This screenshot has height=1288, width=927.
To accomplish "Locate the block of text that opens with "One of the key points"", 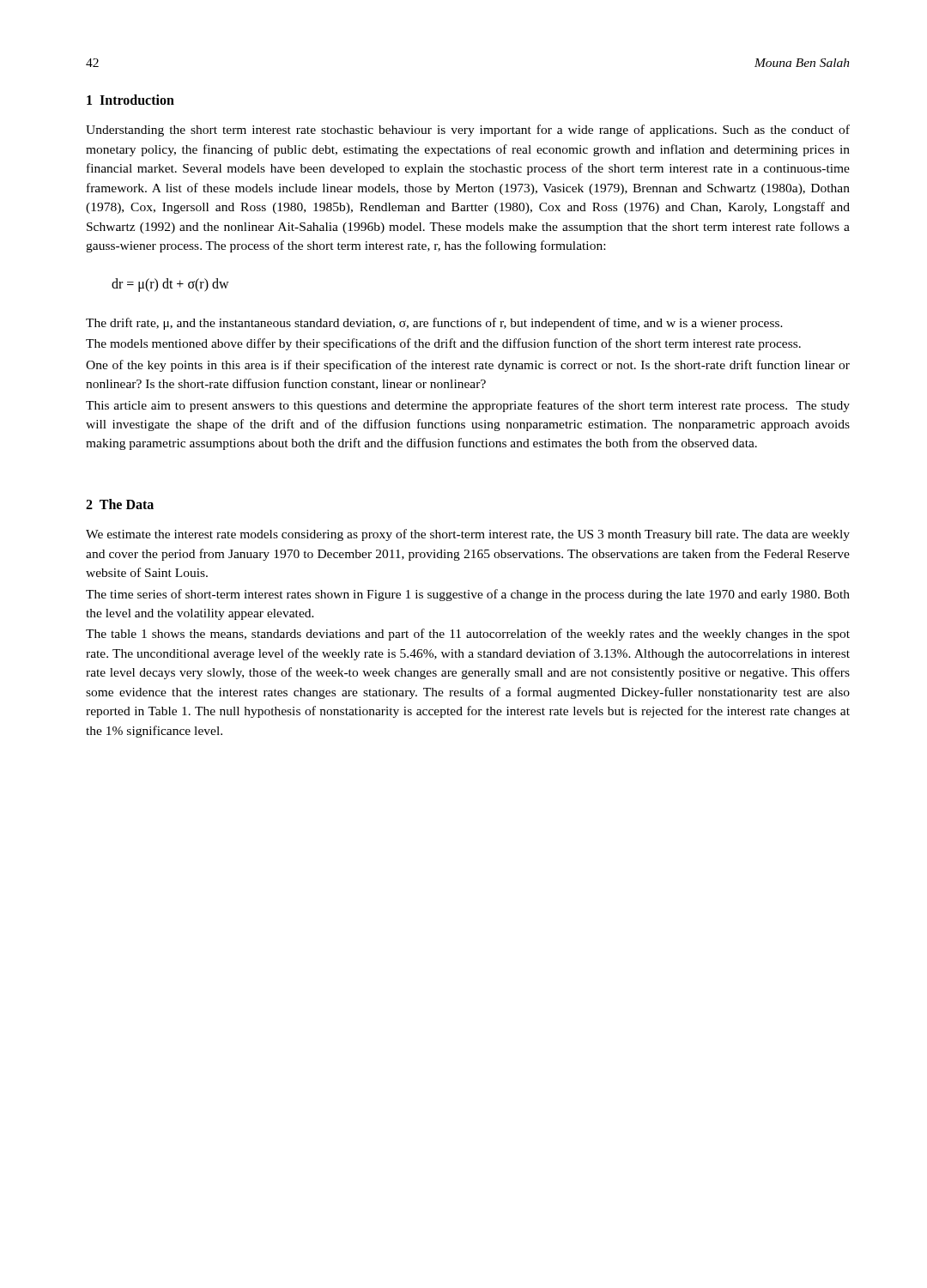I will tap(468, 374).
